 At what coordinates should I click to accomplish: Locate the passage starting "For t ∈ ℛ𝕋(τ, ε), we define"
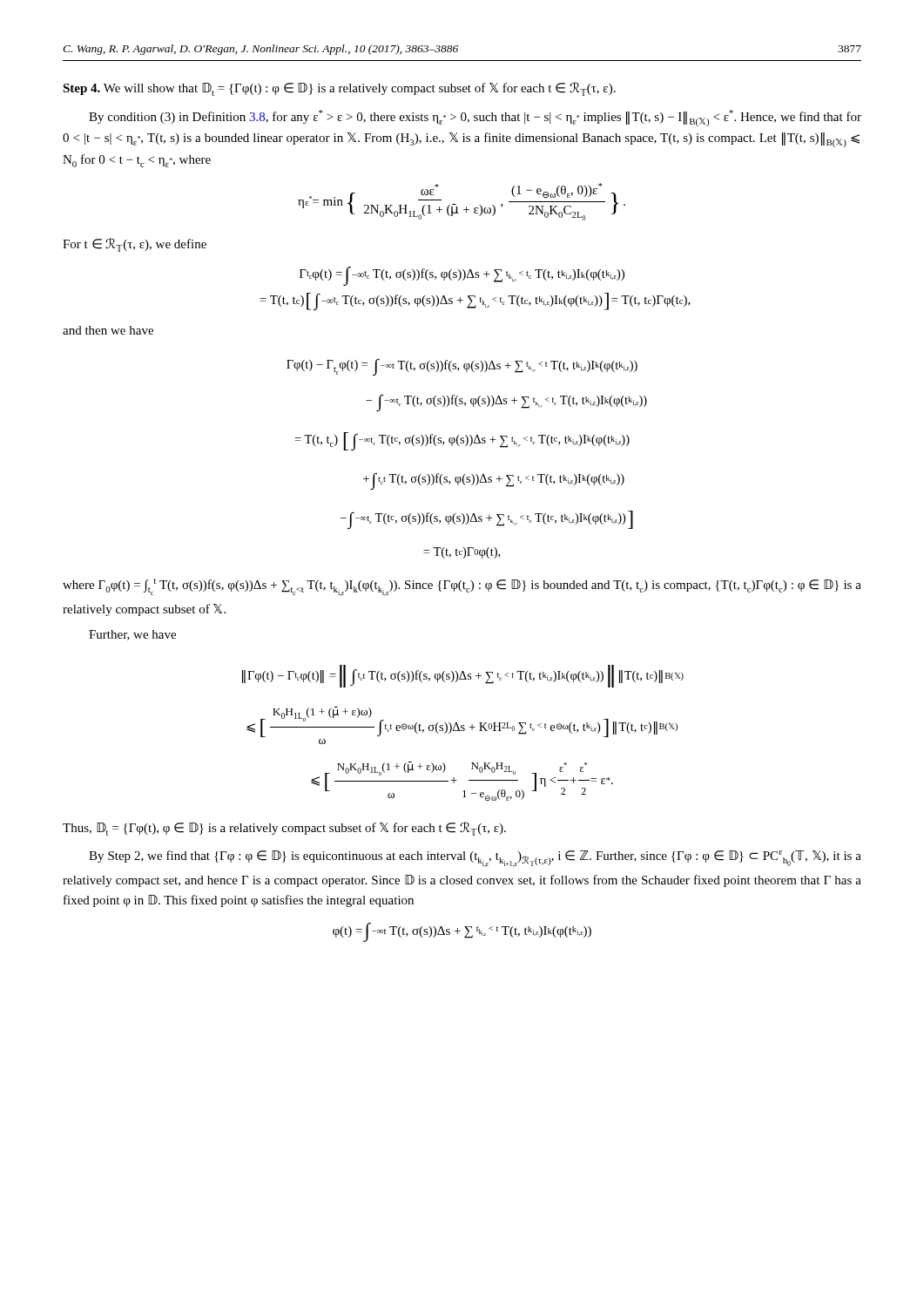135,245
